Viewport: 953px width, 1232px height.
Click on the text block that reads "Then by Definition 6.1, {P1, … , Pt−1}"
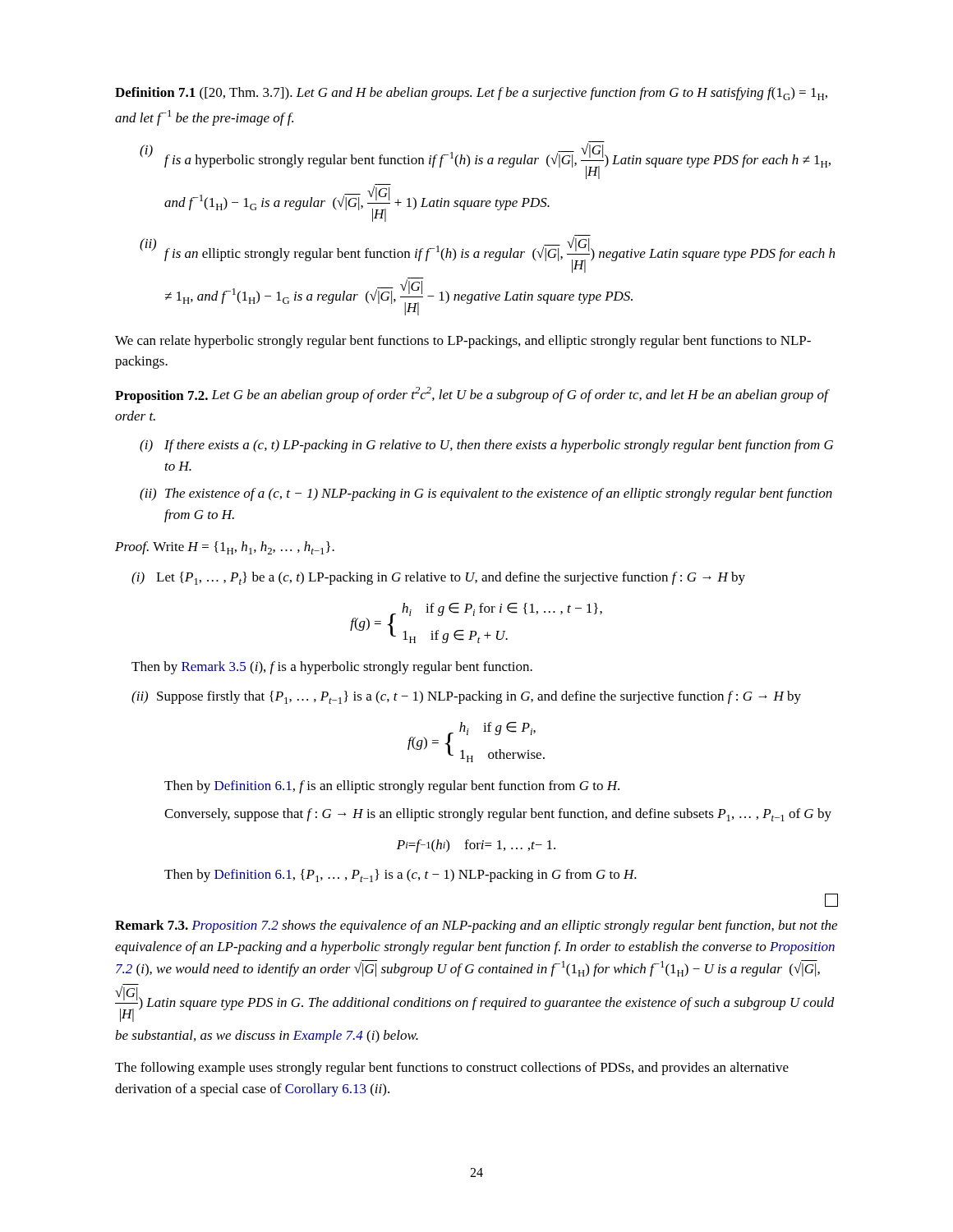coord(401,876)
